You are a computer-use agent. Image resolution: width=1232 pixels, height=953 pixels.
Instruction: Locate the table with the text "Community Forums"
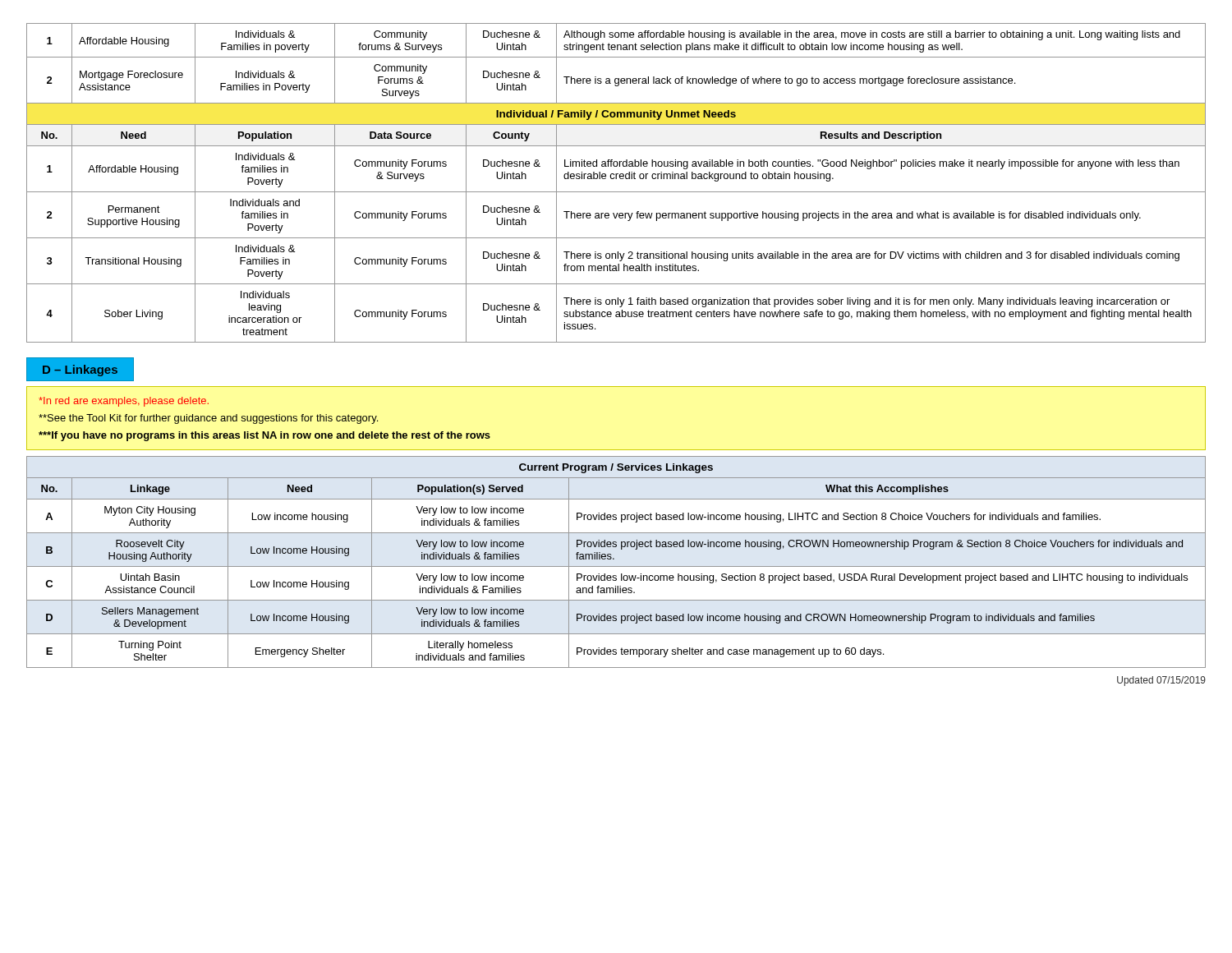pyautogui.click(x=616, y=183)
